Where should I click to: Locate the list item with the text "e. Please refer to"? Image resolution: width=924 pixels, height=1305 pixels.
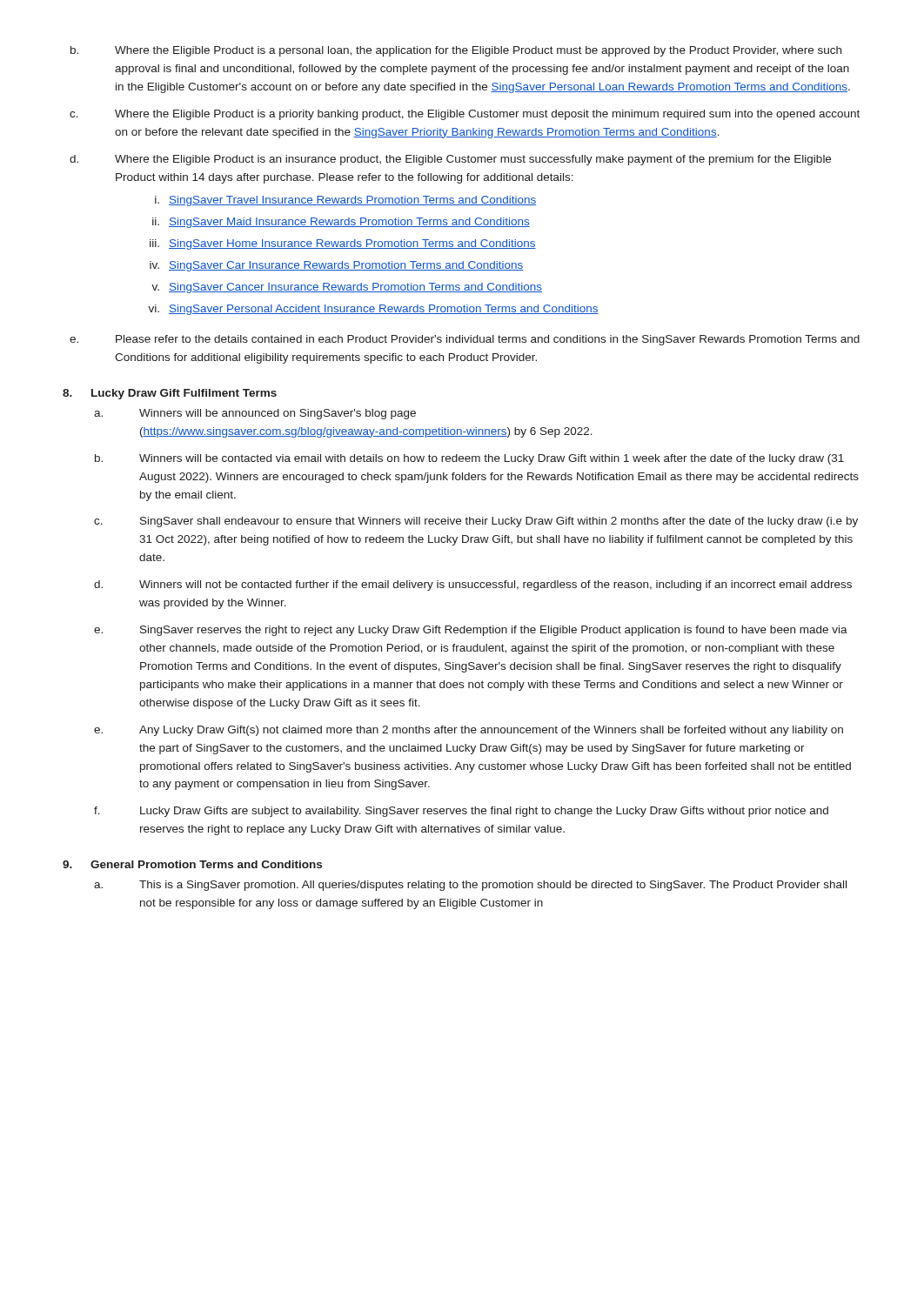click(x=462, y=349)
